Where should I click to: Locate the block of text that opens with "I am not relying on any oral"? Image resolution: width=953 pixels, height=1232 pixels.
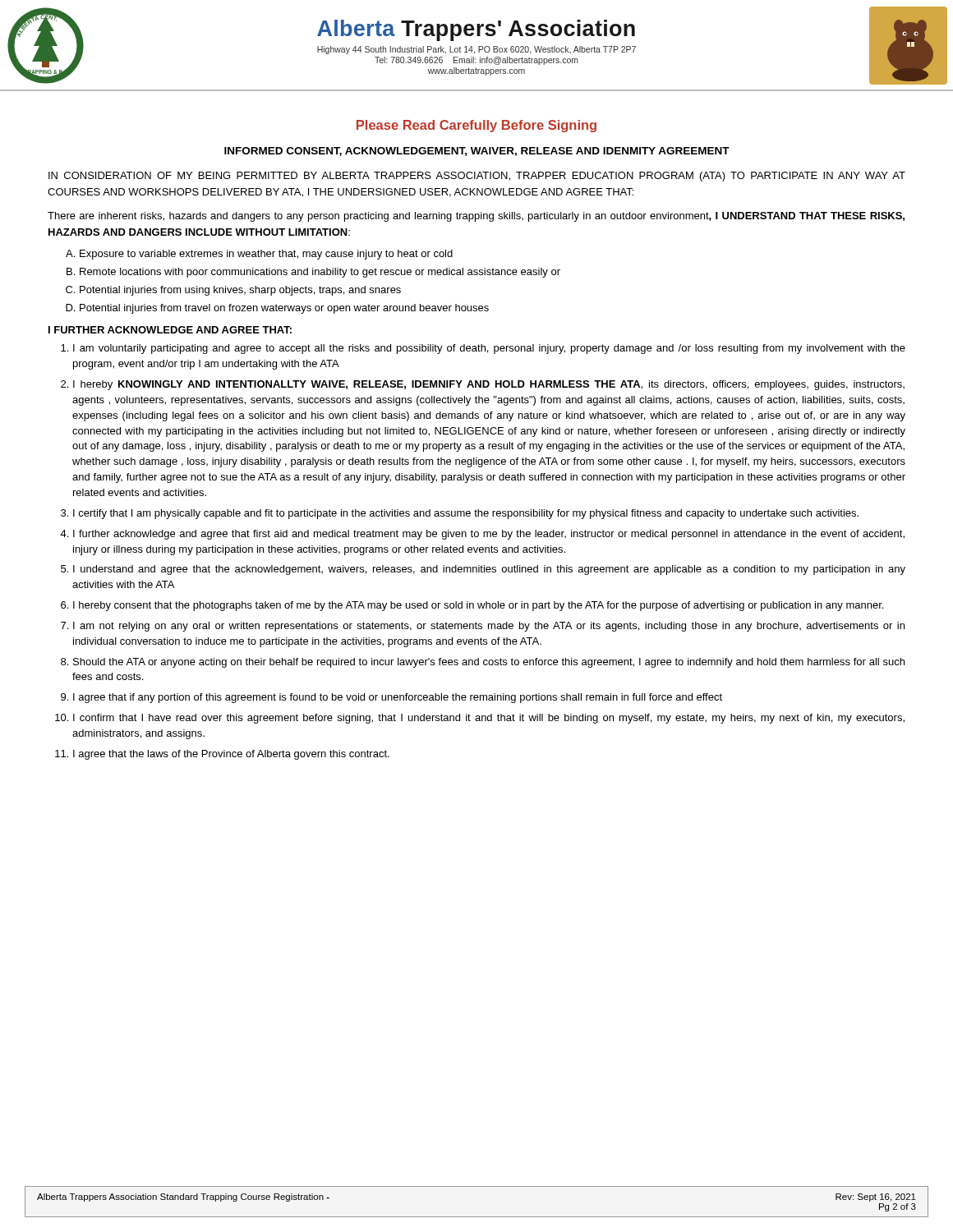click(x=489, y=633)
